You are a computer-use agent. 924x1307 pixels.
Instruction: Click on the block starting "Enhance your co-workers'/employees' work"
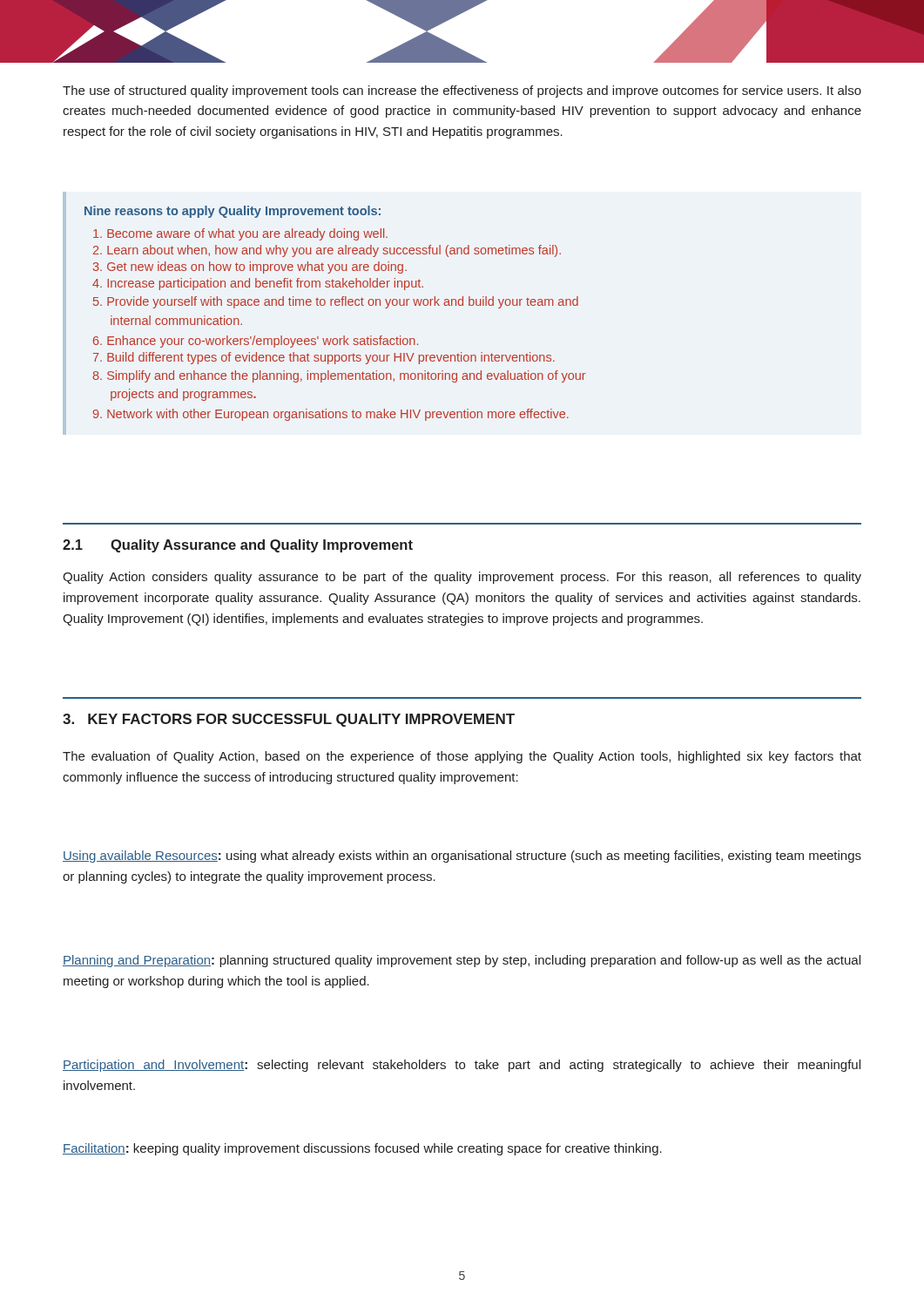tap(263, 340)
